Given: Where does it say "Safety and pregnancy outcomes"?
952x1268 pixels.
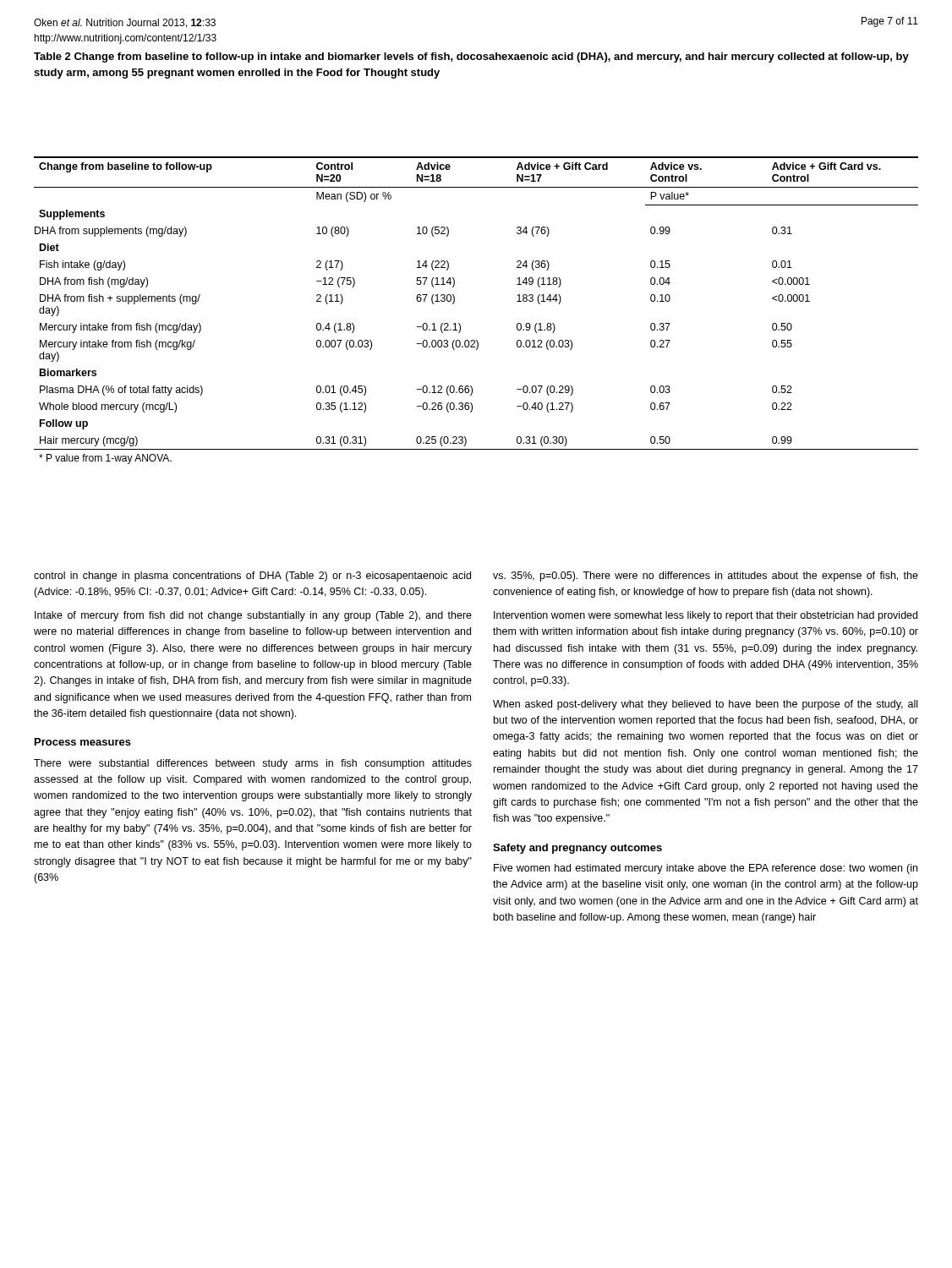Looking at the screenshot, I should [x=578, y=847].
